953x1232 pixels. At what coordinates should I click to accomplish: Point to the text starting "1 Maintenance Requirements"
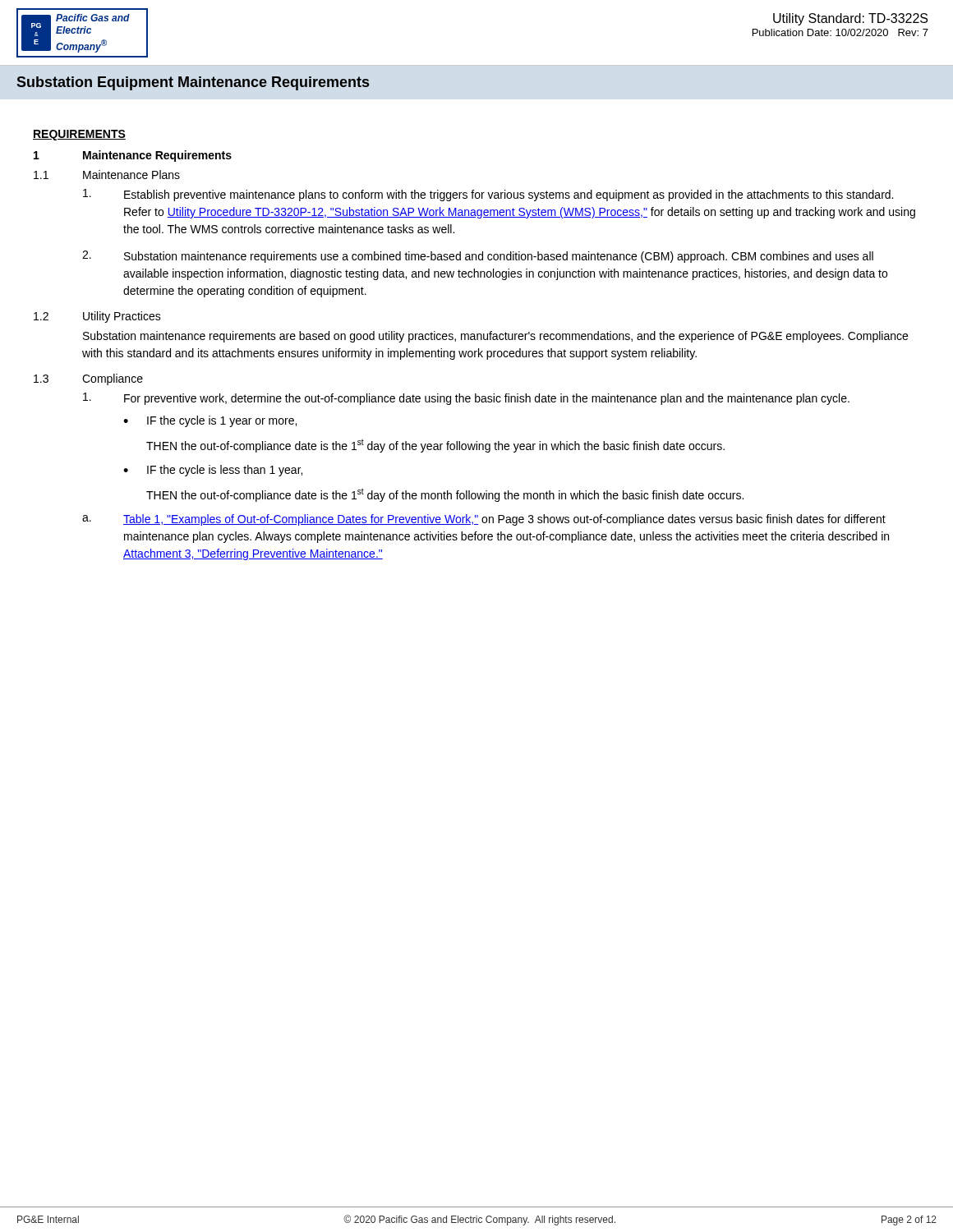click(132, 155)
